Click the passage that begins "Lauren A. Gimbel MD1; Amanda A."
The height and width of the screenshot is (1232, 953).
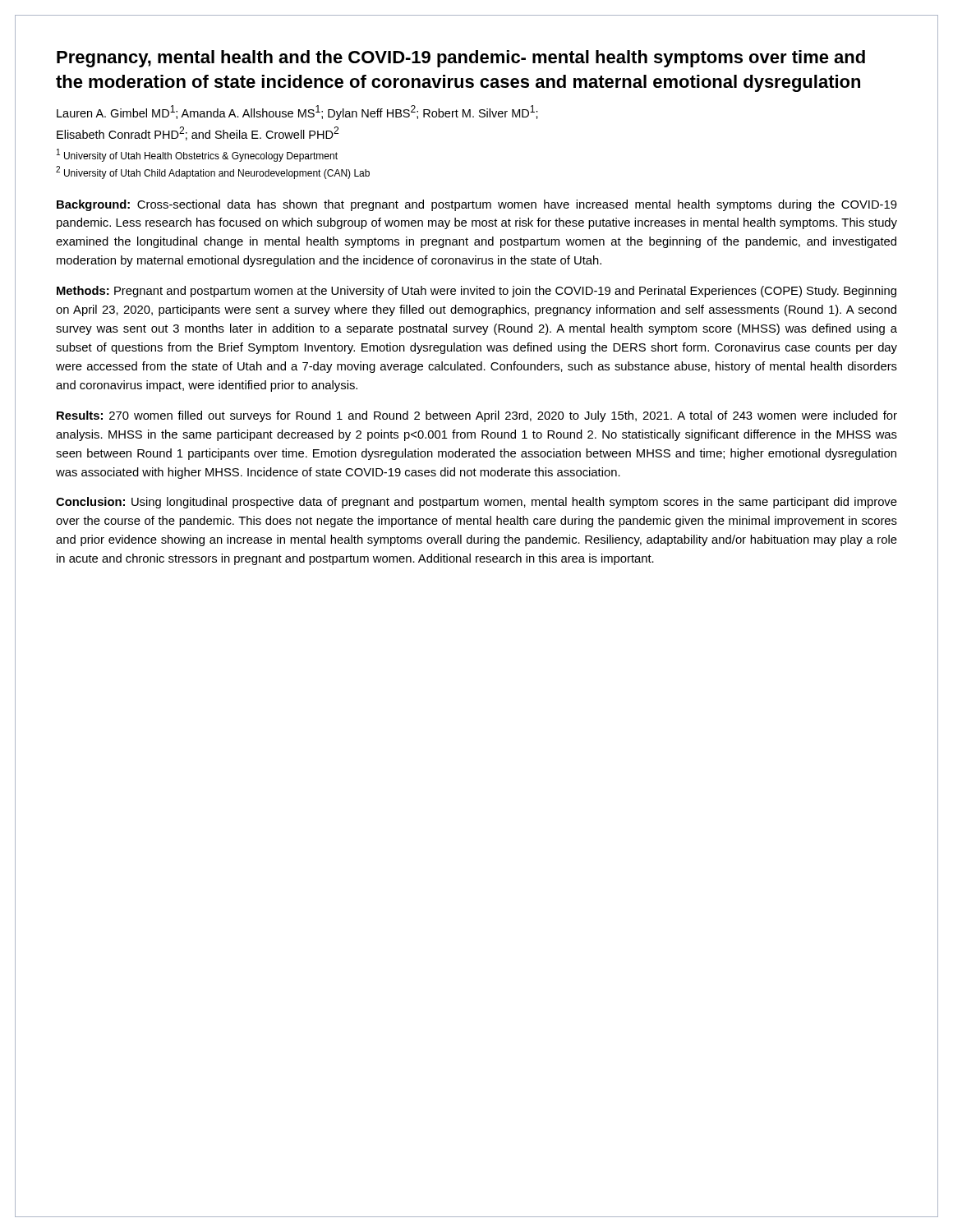pos(297,122)
